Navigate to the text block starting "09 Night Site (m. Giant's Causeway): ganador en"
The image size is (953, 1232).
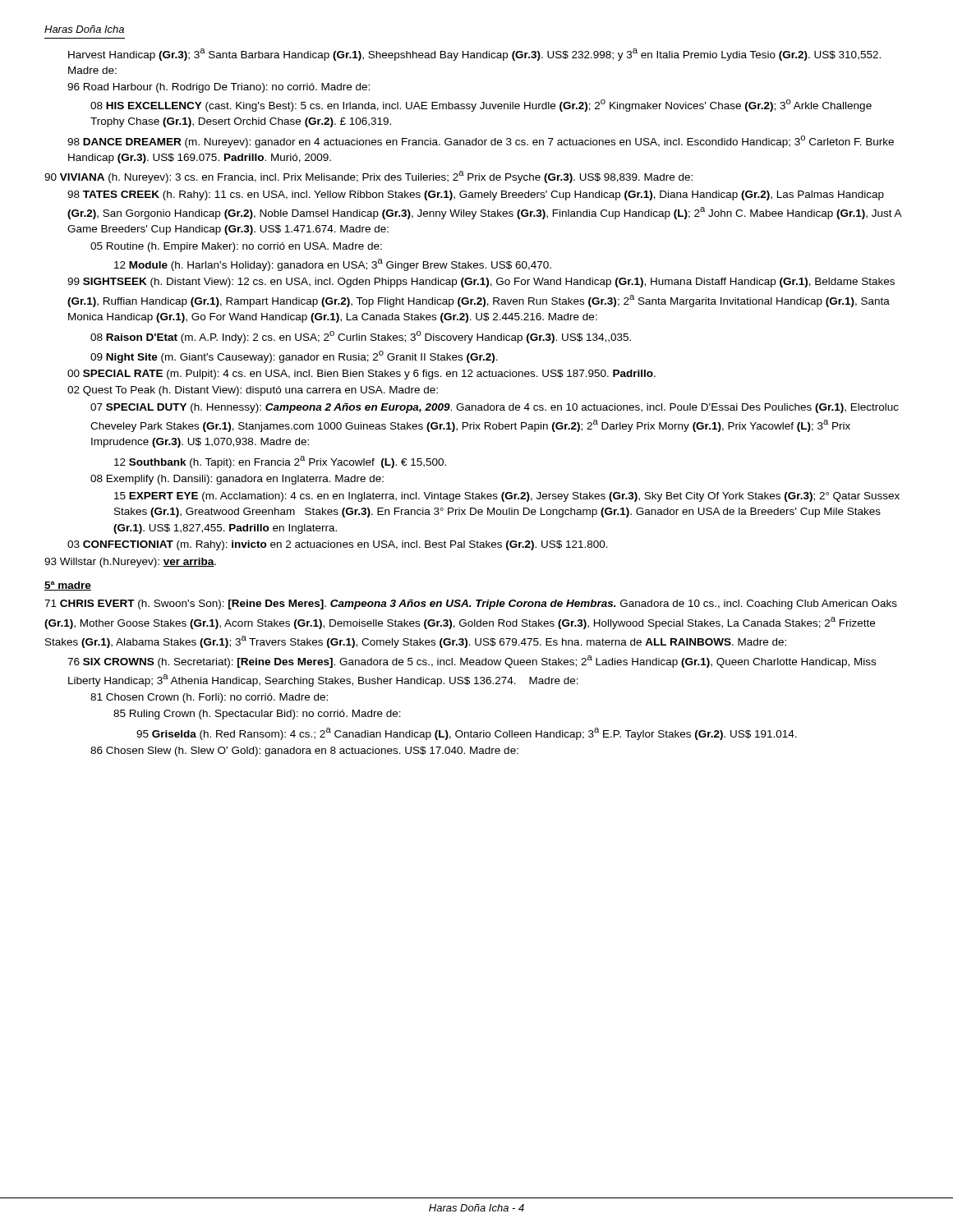tap(294, 355)
